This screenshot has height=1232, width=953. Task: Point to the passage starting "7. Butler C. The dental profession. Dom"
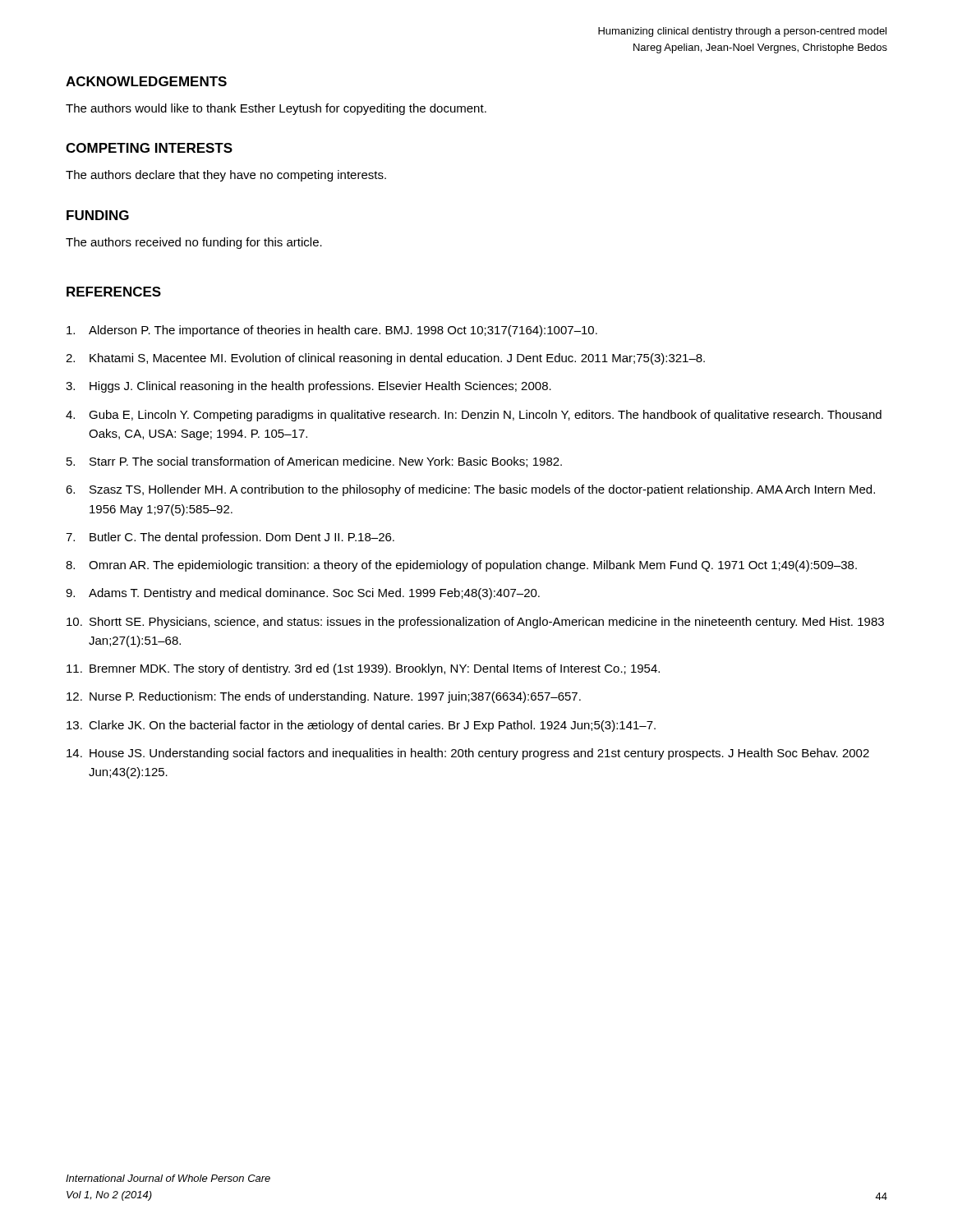pyautogui.click(x=230, y=537)
